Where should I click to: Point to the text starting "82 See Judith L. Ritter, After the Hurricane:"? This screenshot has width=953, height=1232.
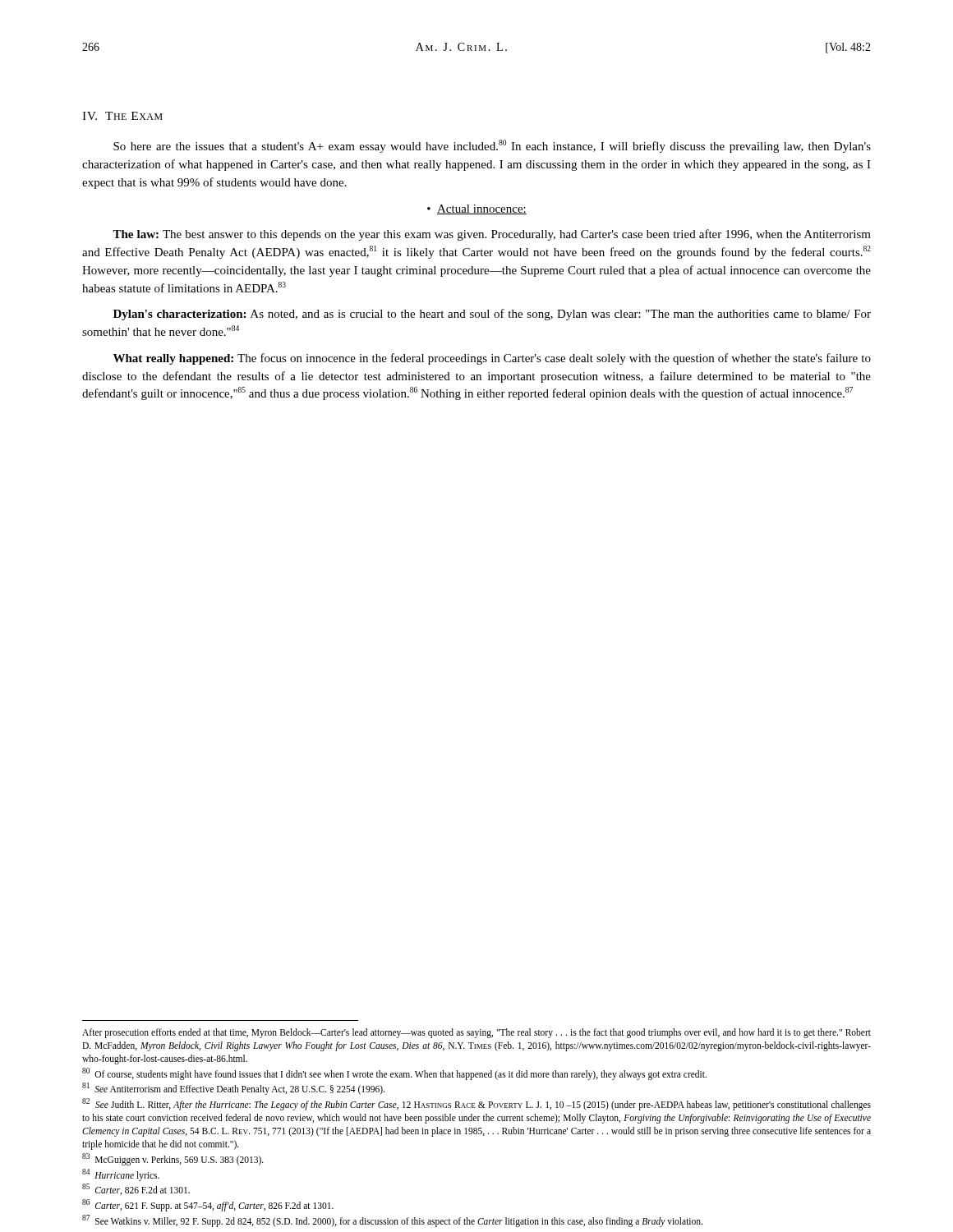pos(476,1124)
